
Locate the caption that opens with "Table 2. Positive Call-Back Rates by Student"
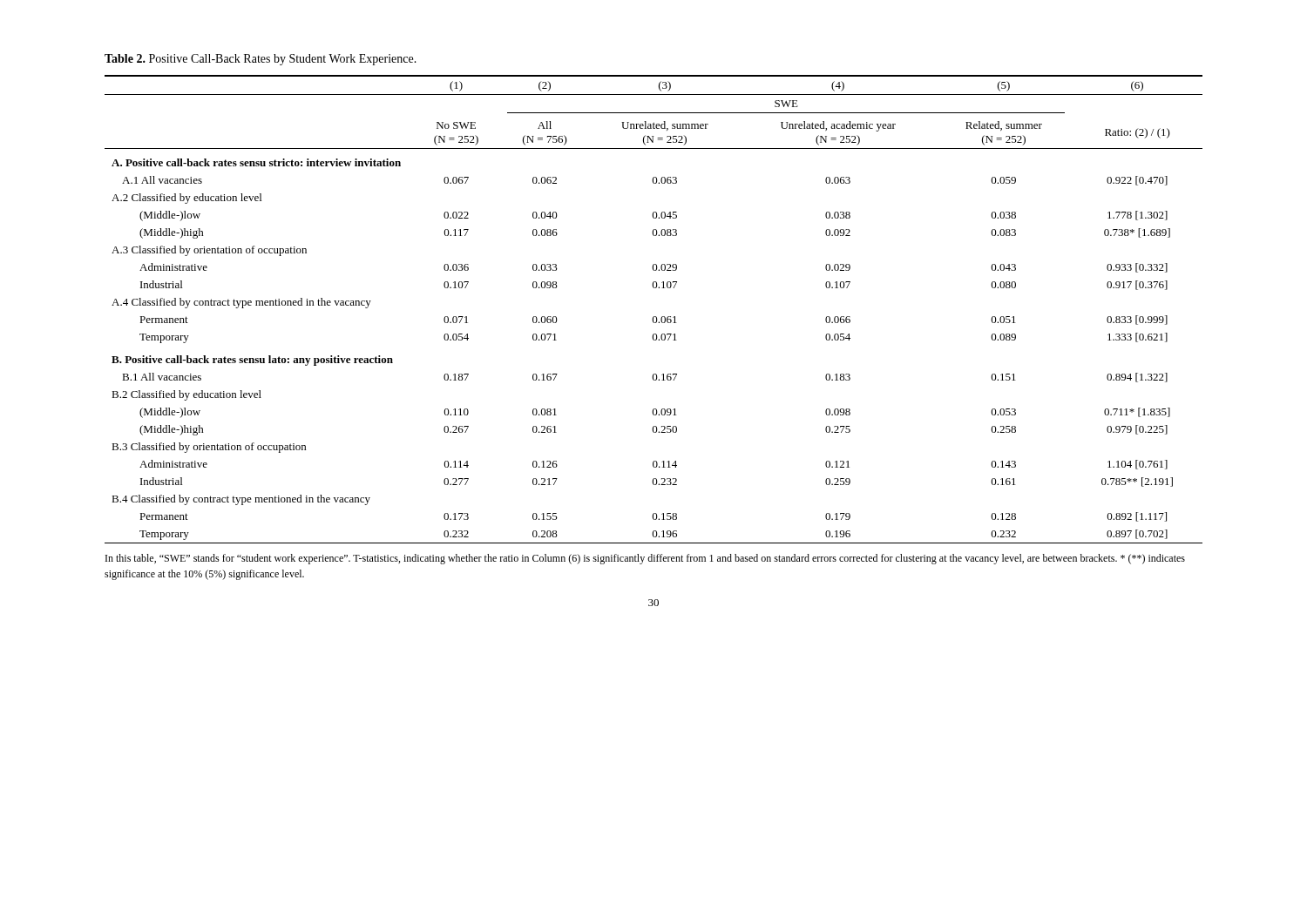[x=261, y=59]
